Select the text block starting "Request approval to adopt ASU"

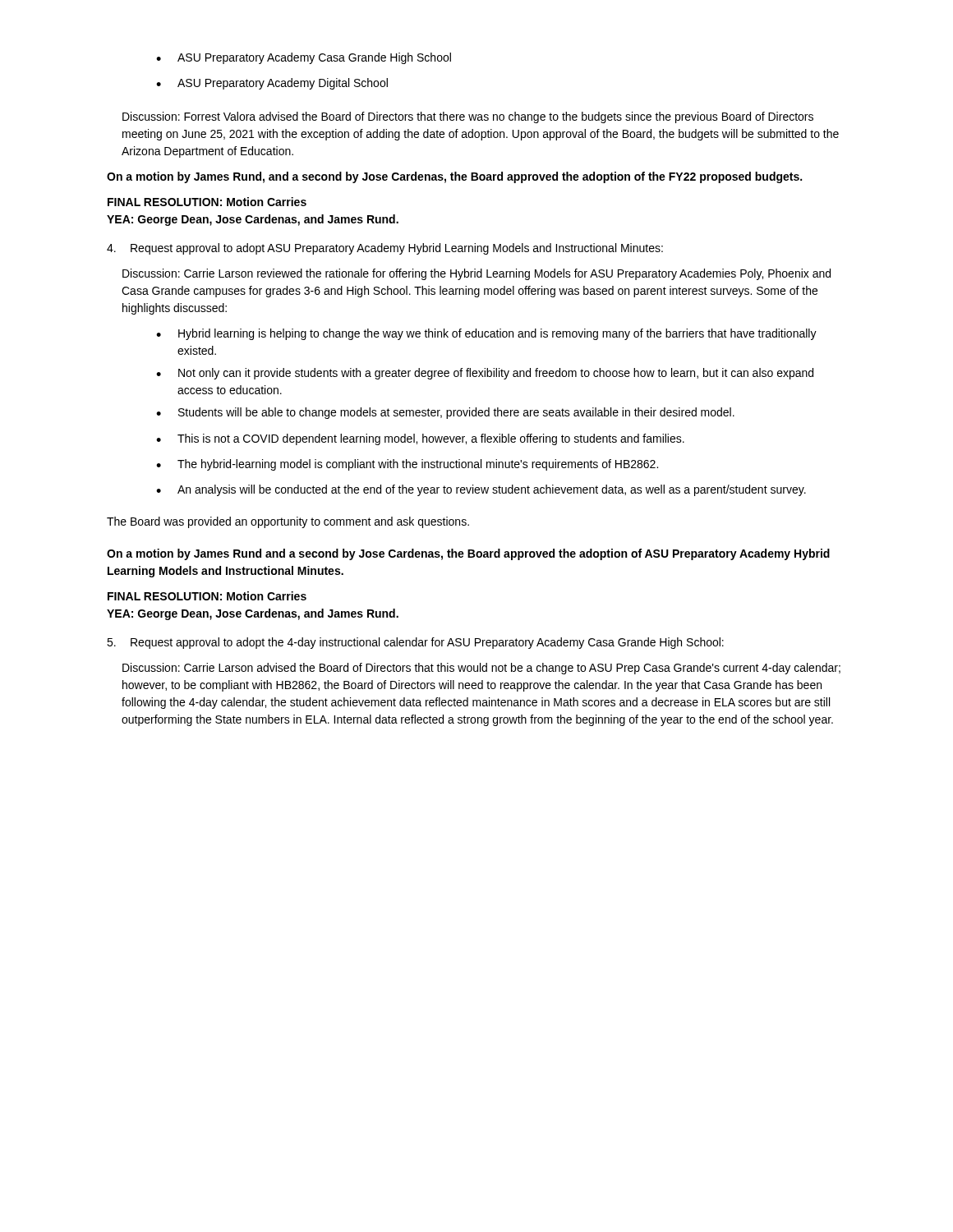pyautogui.click(x=476, y=249)
